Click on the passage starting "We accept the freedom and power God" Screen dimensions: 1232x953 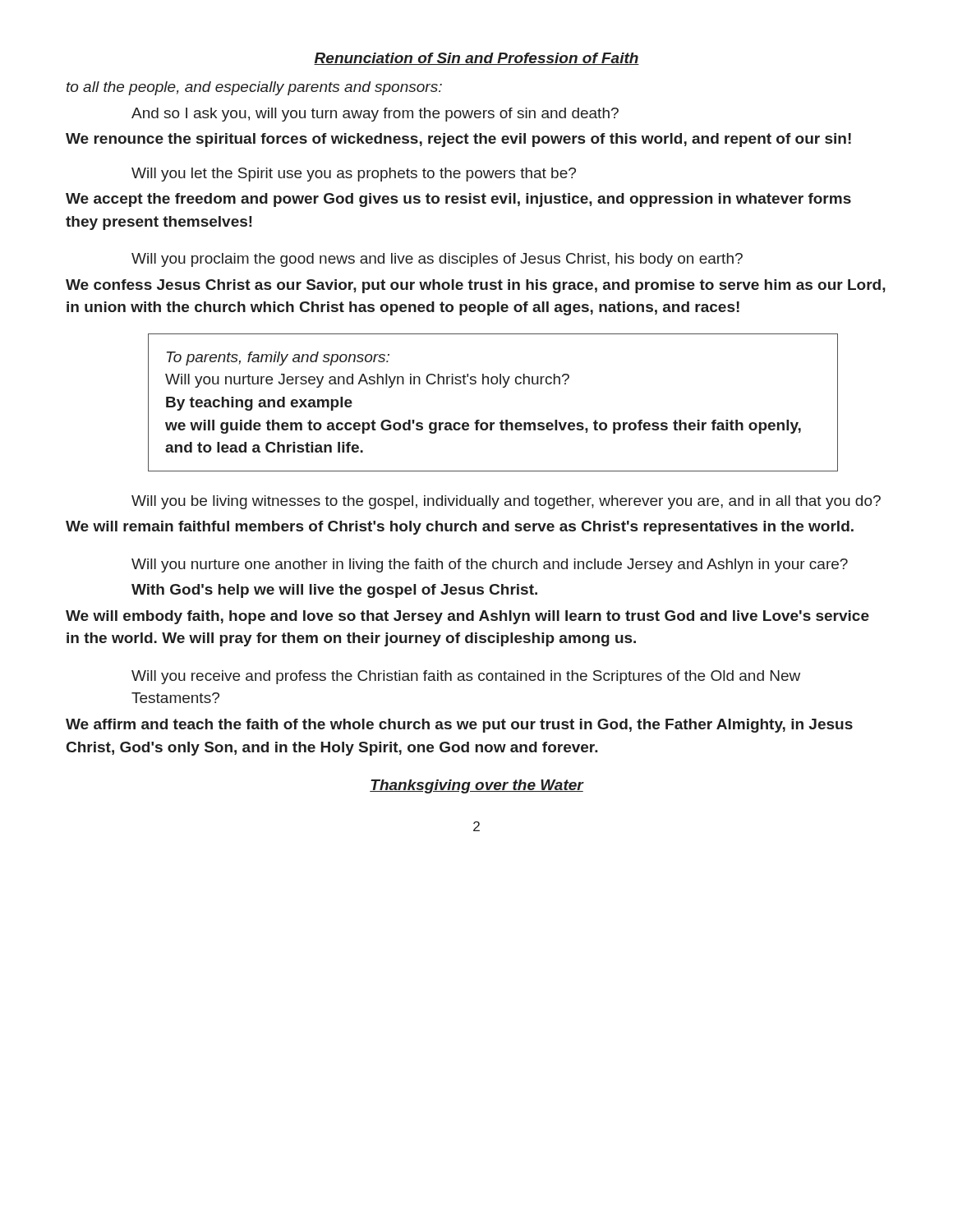click(476, 210)
